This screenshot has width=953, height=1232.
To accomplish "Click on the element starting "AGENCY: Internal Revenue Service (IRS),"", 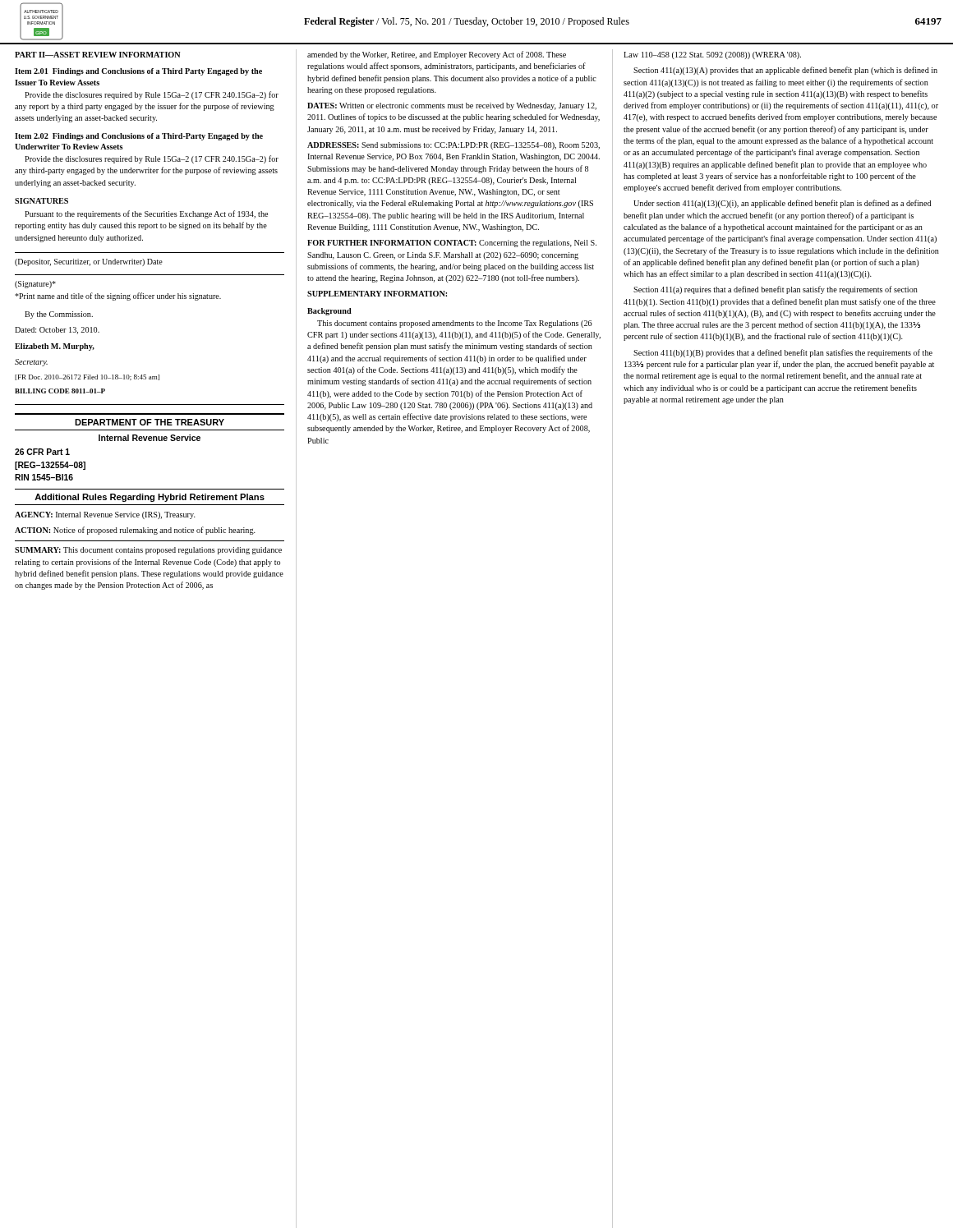I will pos(150,523).
